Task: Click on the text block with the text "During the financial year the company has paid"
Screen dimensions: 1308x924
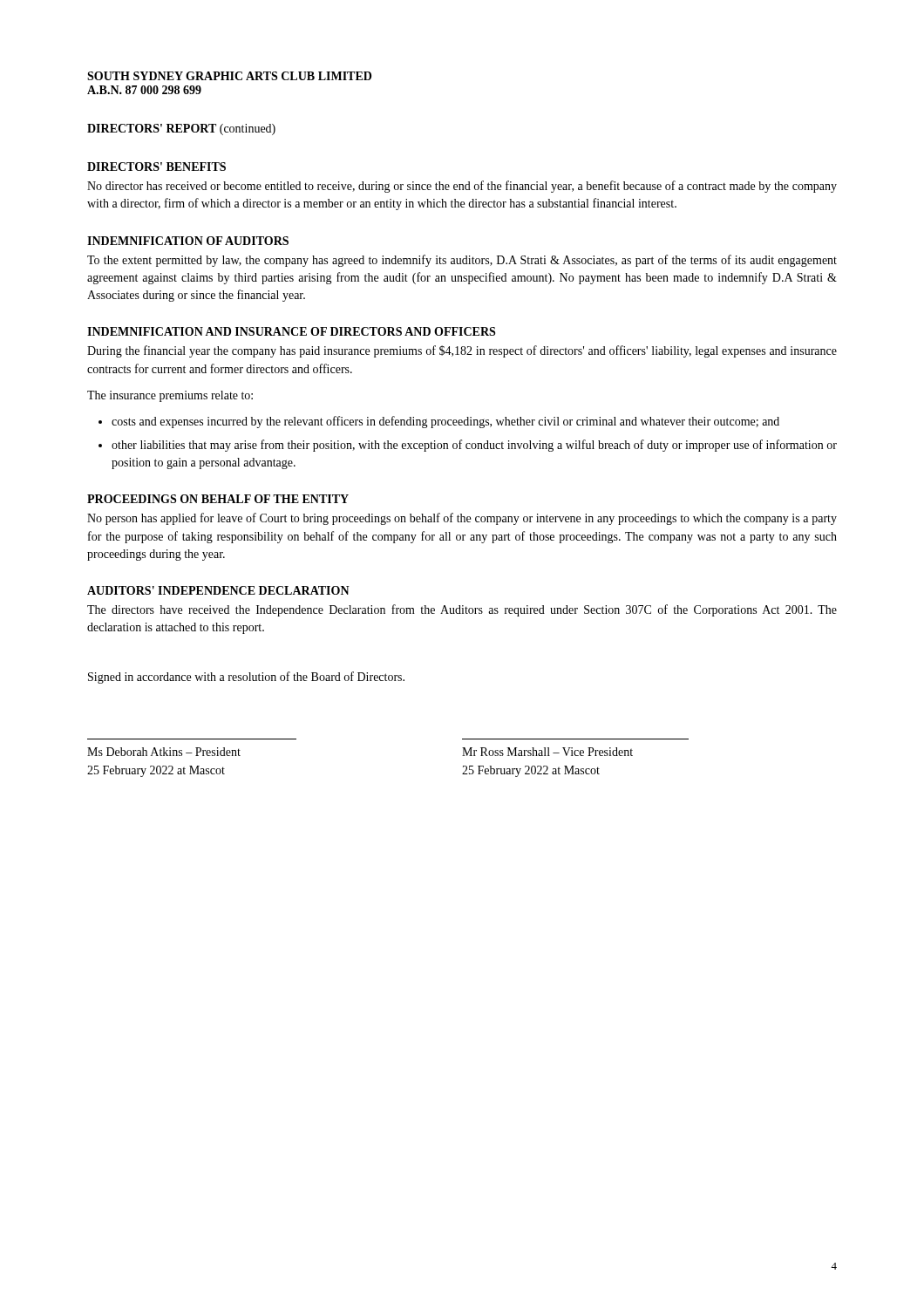Action: [x=462, y=361]
